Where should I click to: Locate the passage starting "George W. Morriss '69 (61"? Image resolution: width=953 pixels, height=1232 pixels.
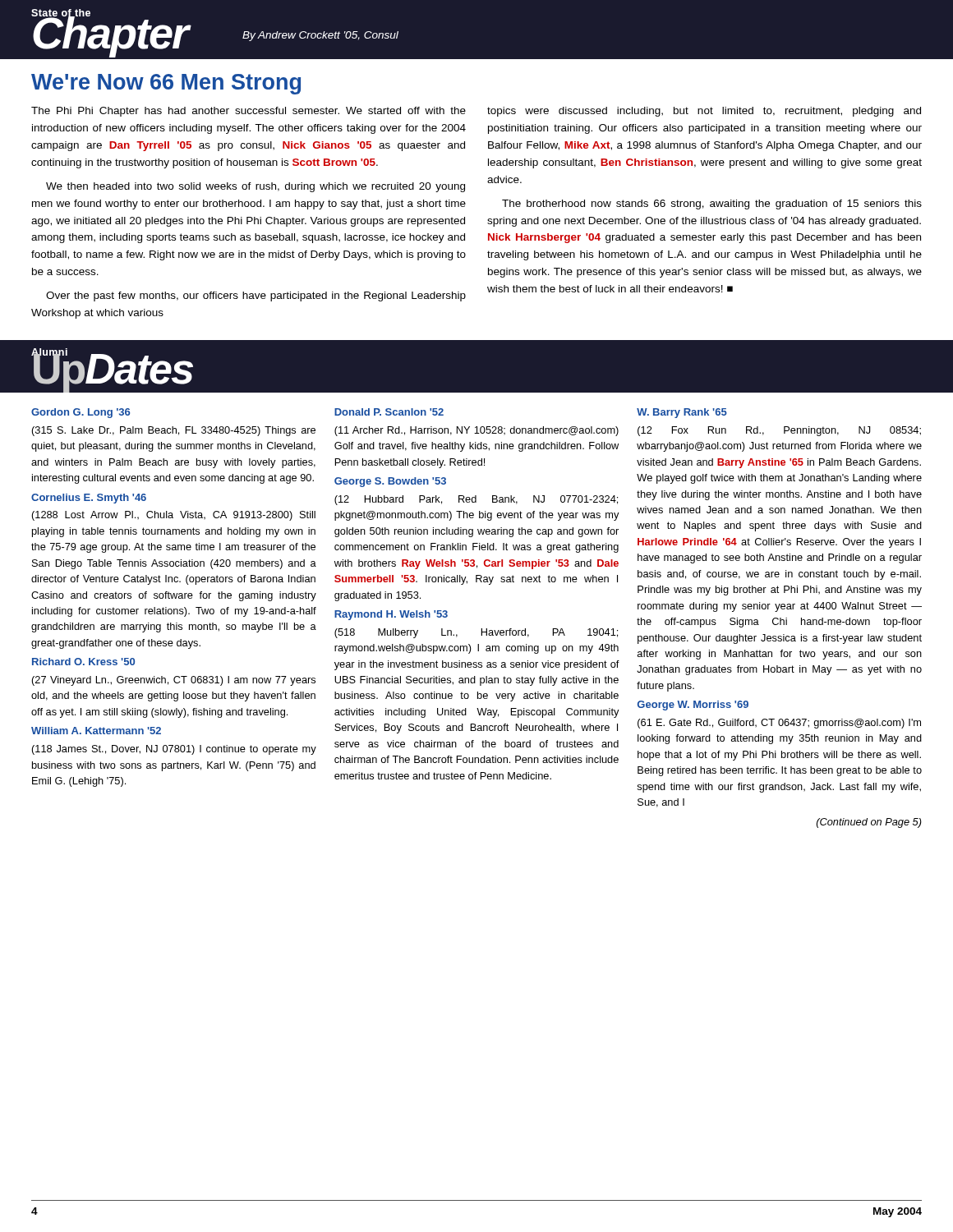[779, 763]
